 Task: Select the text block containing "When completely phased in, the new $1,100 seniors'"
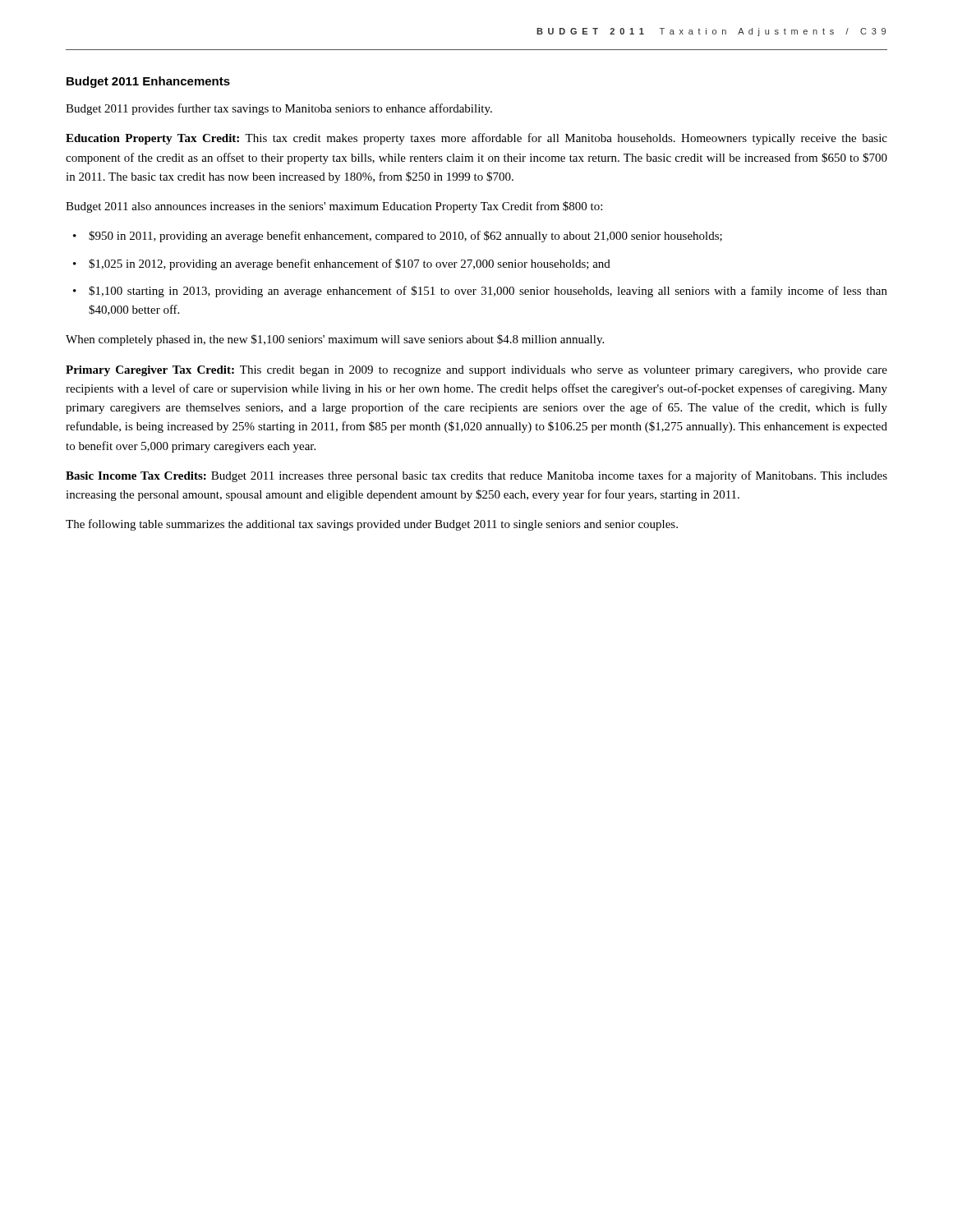click(x=335, y=339)
